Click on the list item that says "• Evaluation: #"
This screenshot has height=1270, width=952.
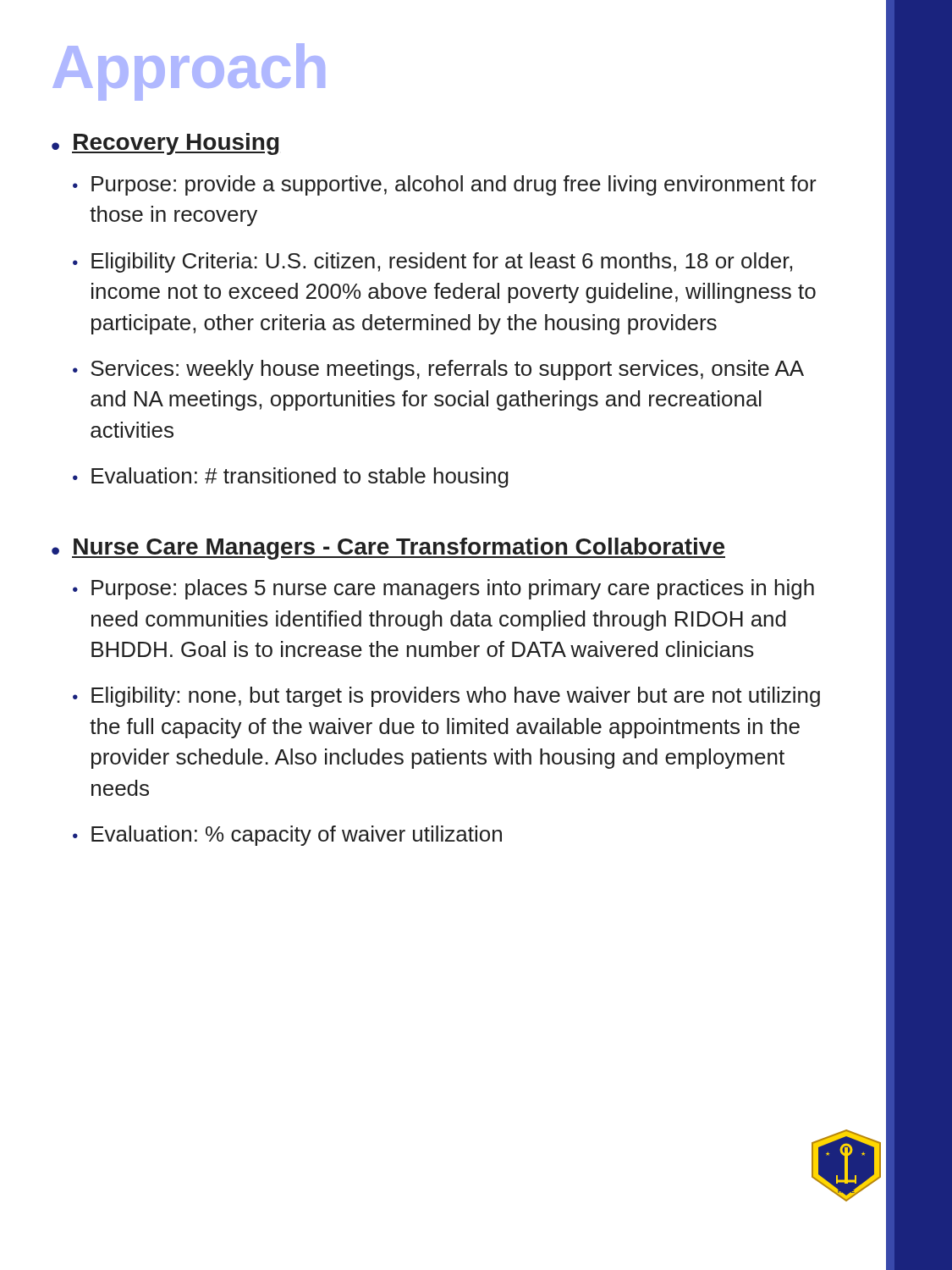click(454, 476)
